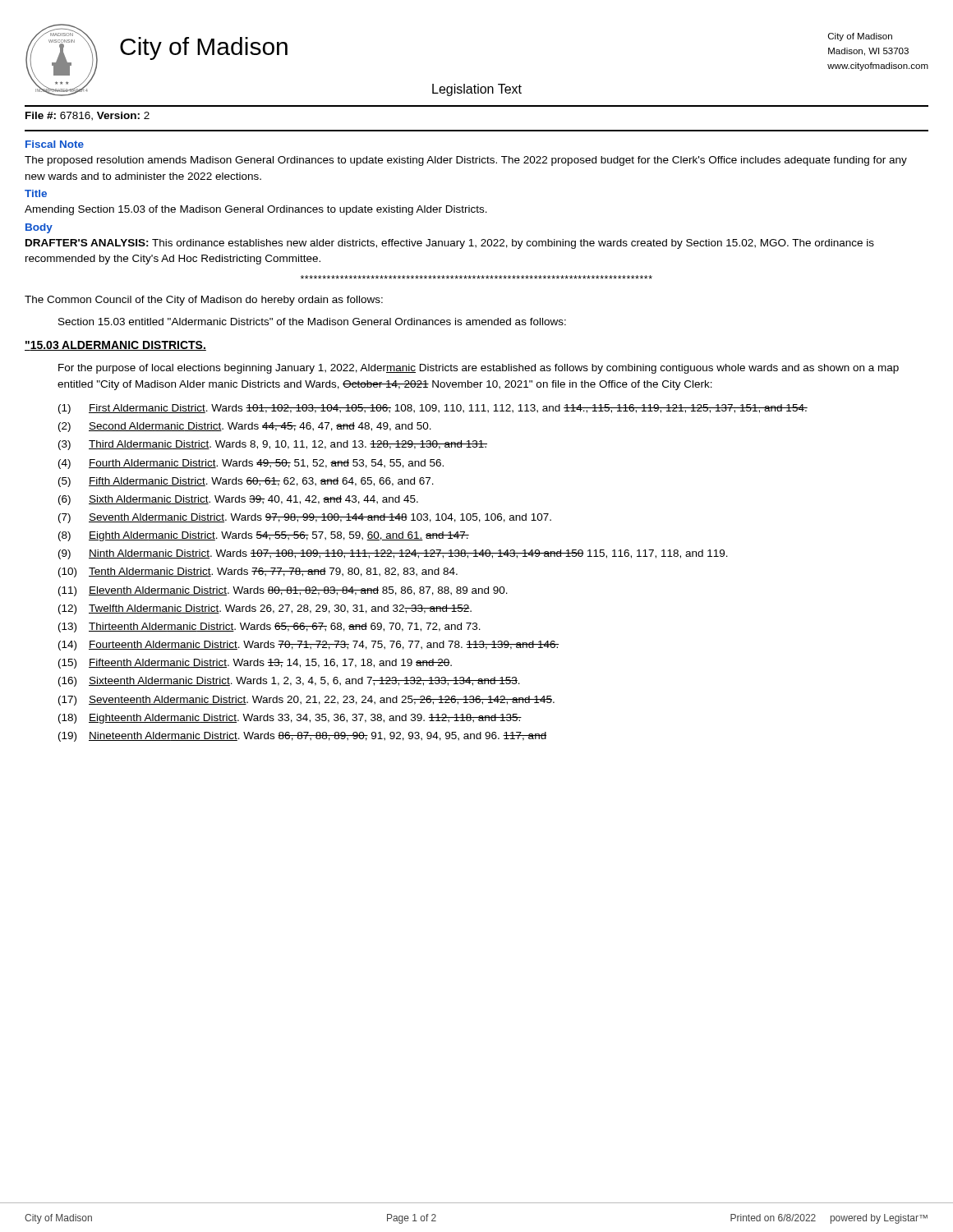This screenshot has height=1232, width=953.
Task: Select the list item containing "(19) Nineteenth Aldermanic"
Action: (302, 736)
